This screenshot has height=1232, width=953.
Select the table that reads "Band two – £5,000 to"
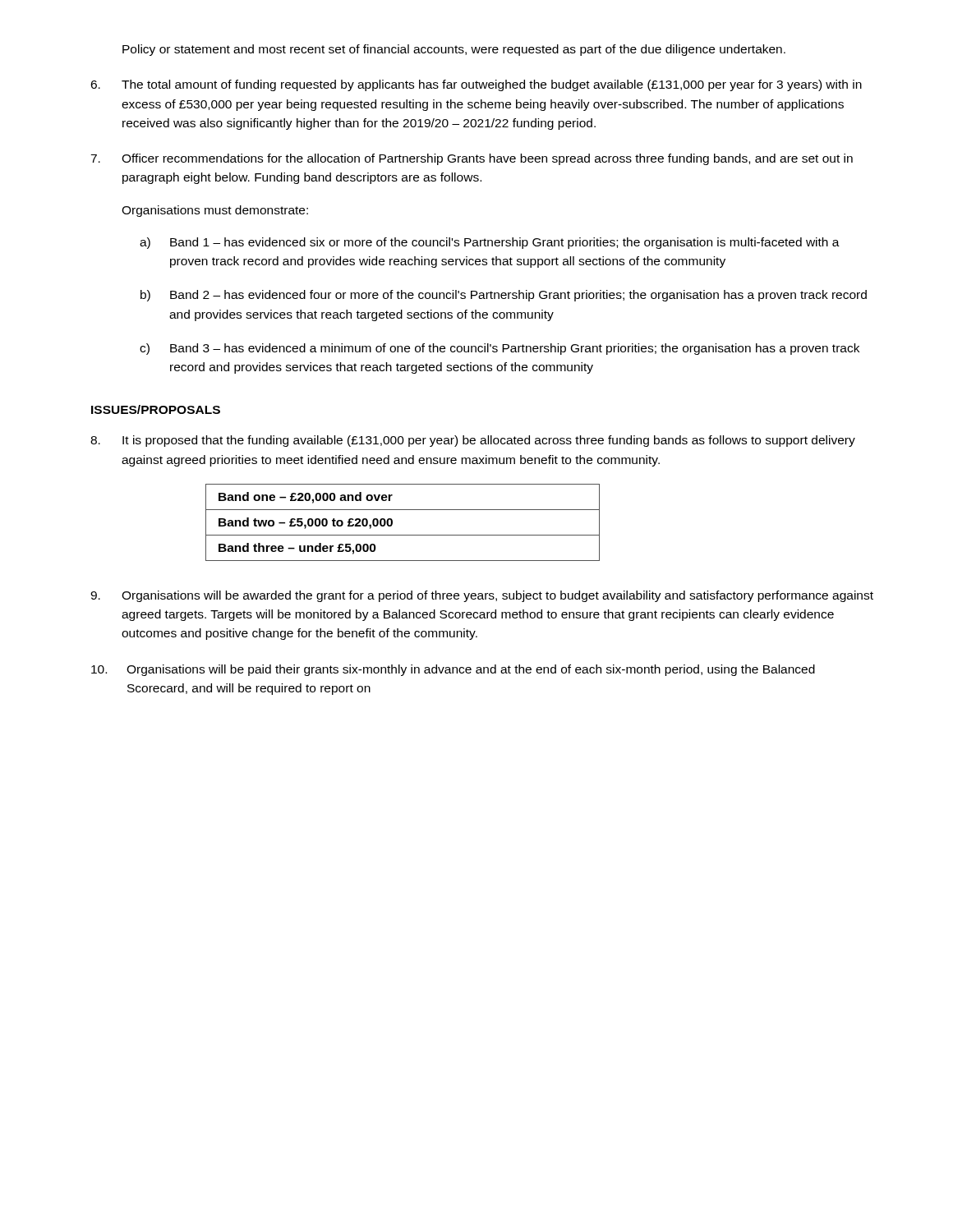[485, 522]
